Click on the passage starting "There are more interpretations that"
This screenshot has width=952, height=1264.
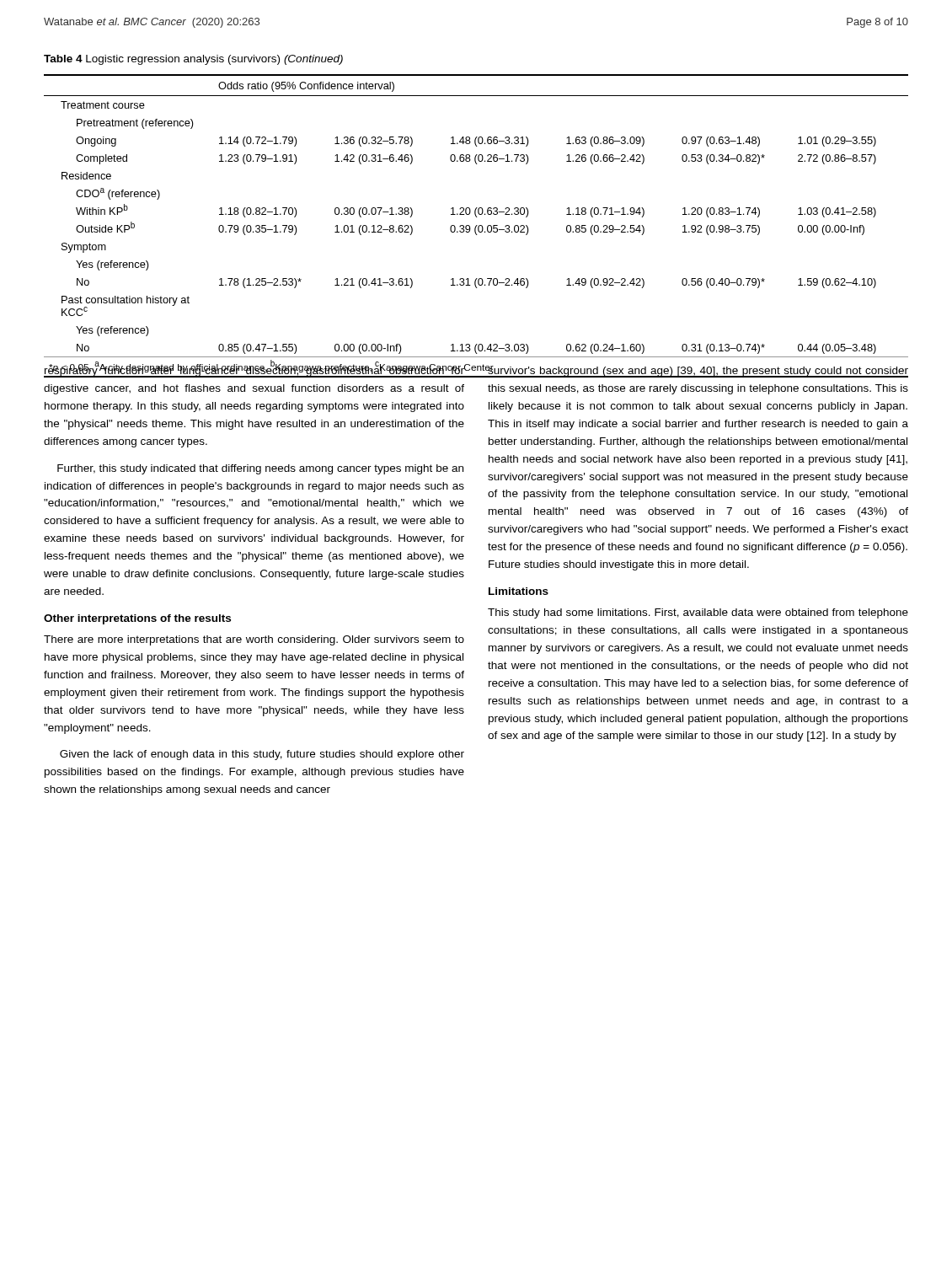pos(254,683)
